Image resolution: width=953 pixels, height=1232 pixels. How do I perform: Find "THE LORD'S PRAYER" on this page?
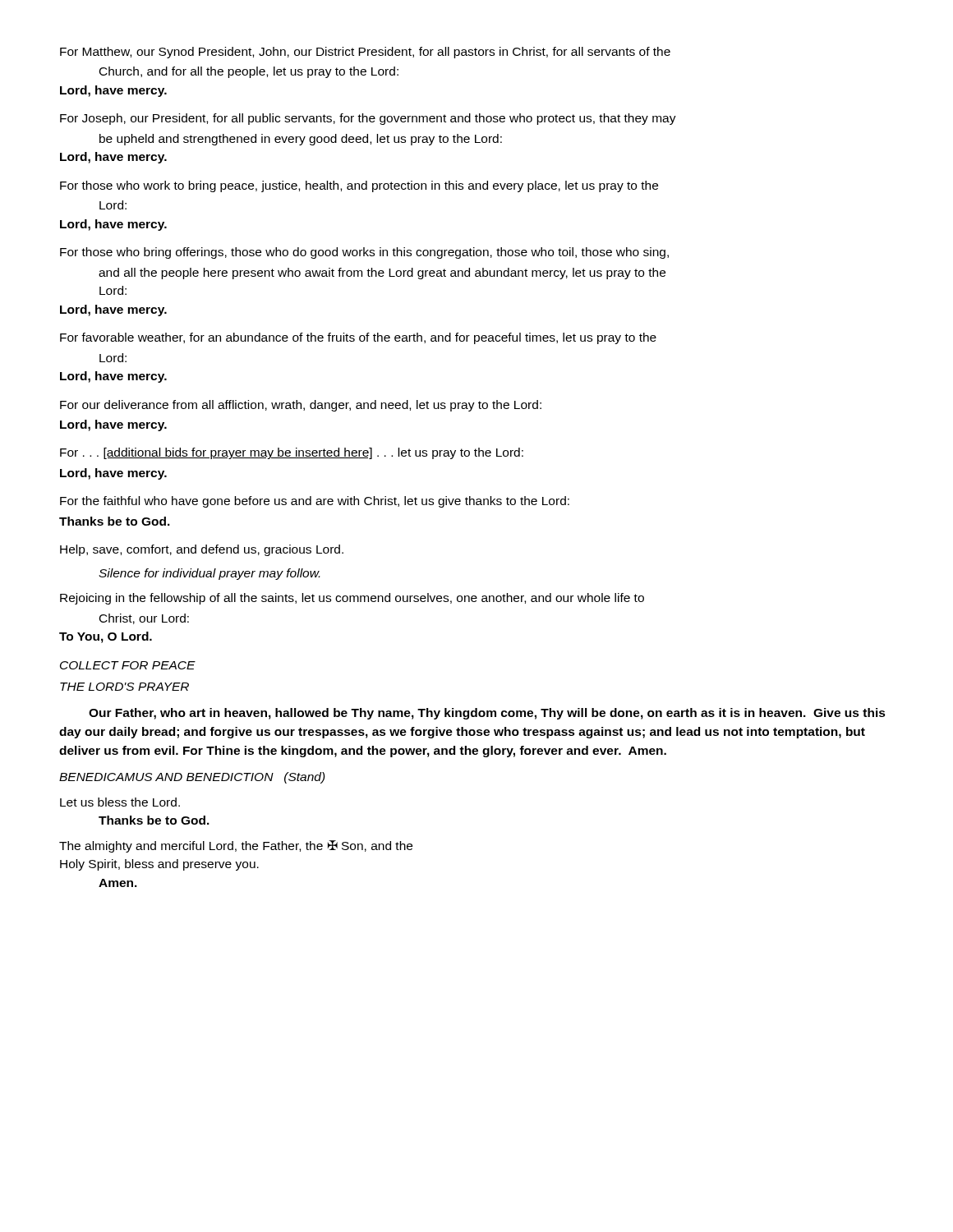(124, 686)
